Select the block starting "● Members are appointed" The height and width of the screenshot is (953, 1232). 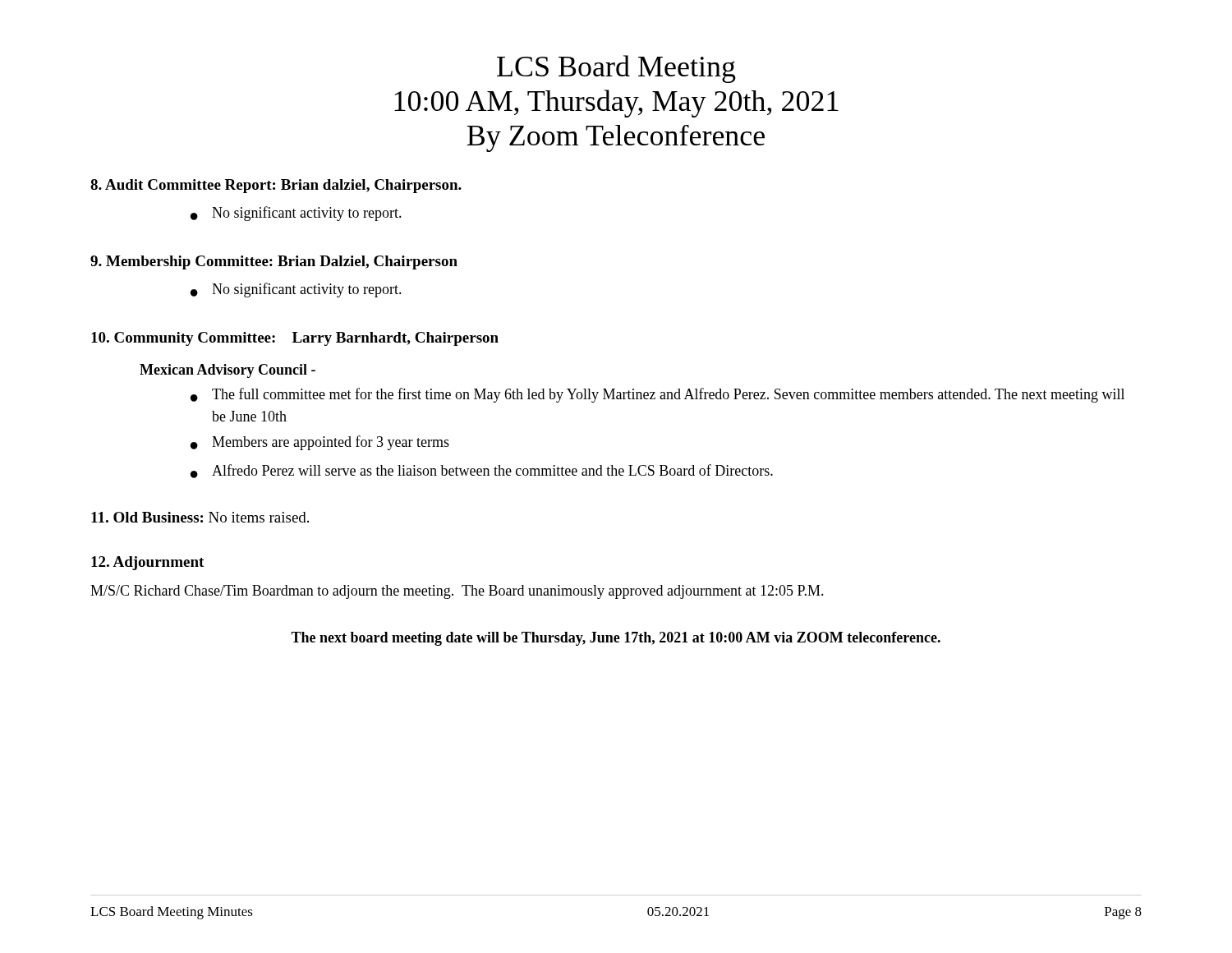[320, 443]
